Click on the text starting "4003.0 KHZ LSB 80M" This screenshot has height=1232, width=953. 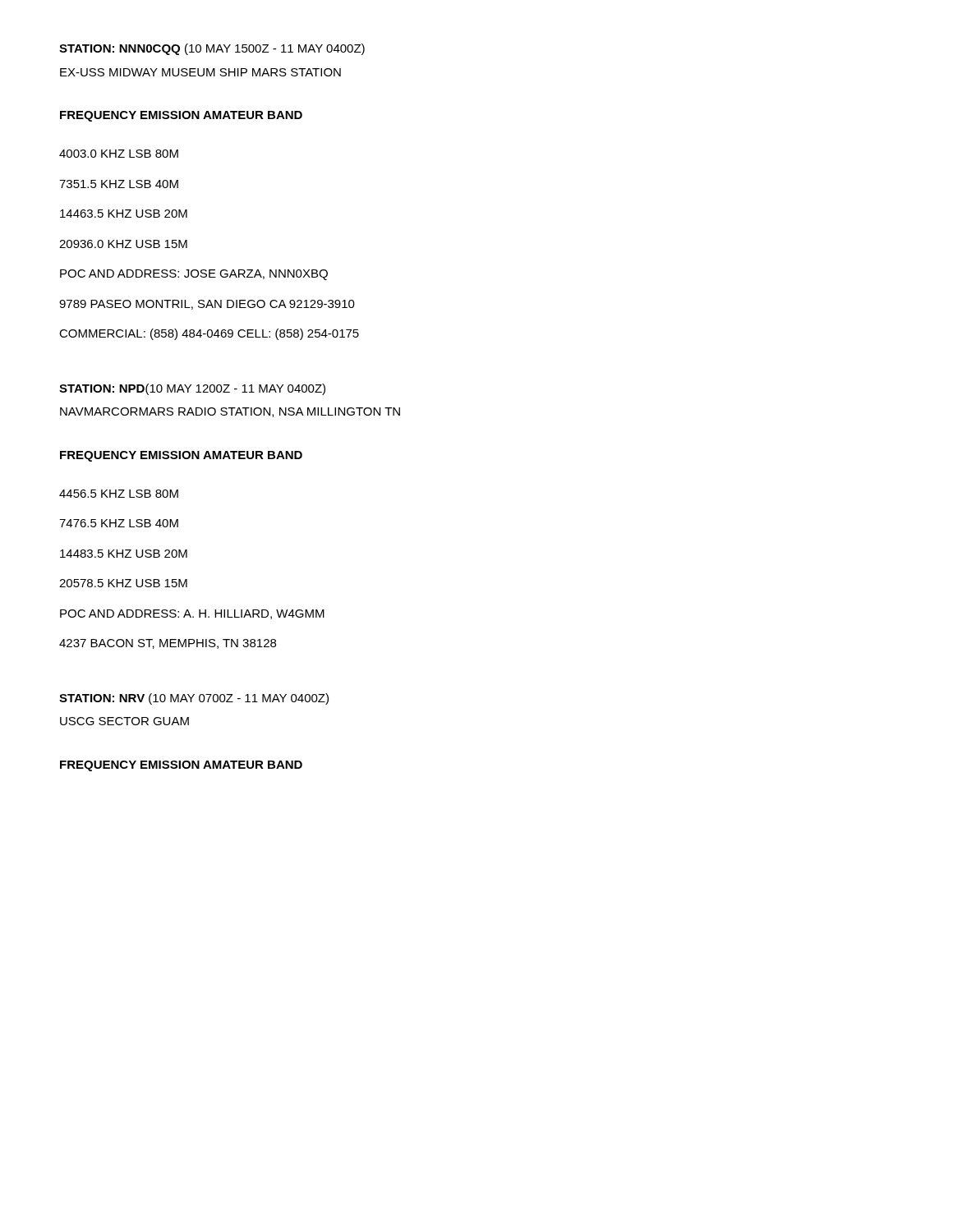119,153
